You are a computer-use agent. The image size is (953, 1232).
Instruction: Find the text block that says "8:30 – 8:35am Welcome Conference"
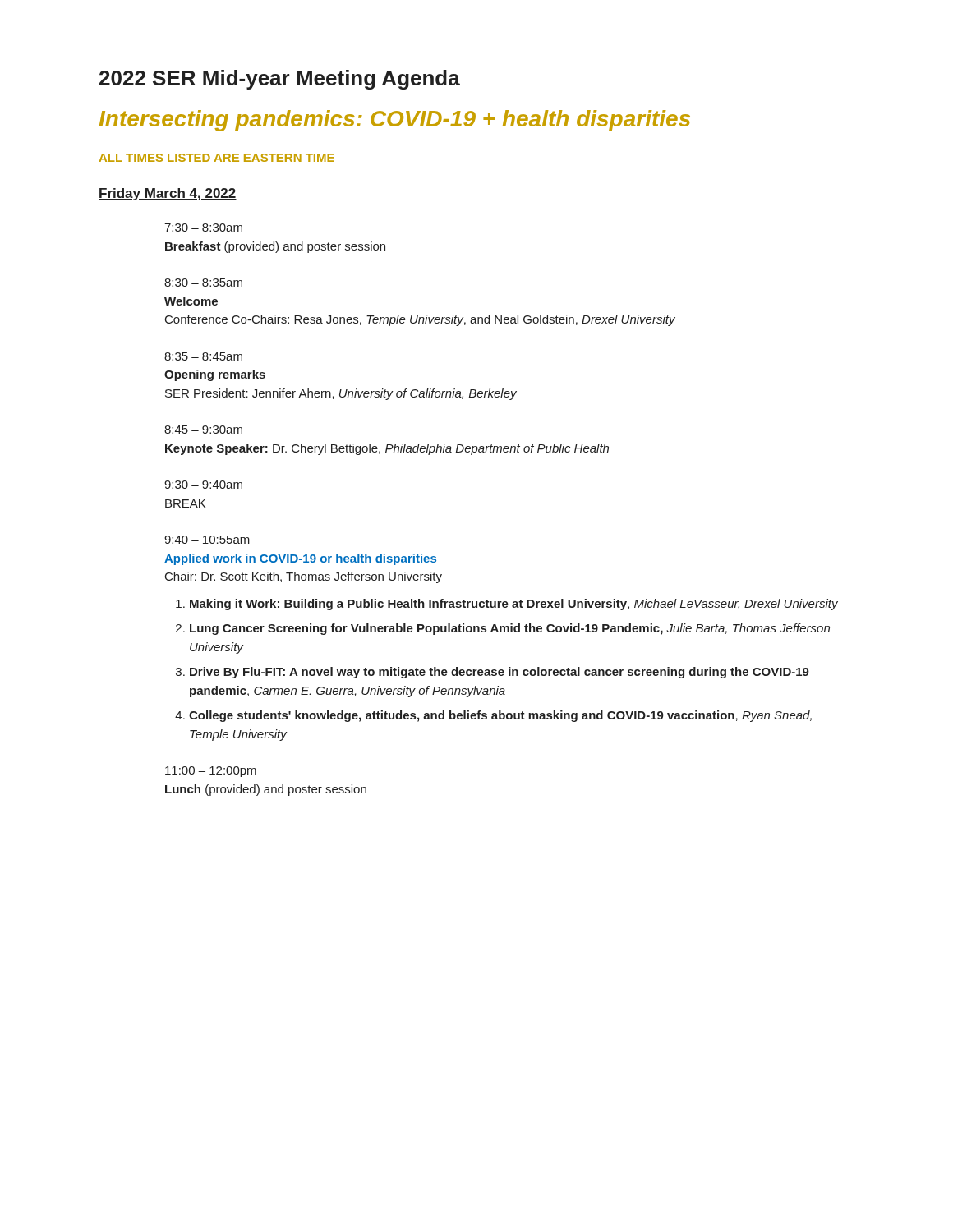tap(203, 283)
